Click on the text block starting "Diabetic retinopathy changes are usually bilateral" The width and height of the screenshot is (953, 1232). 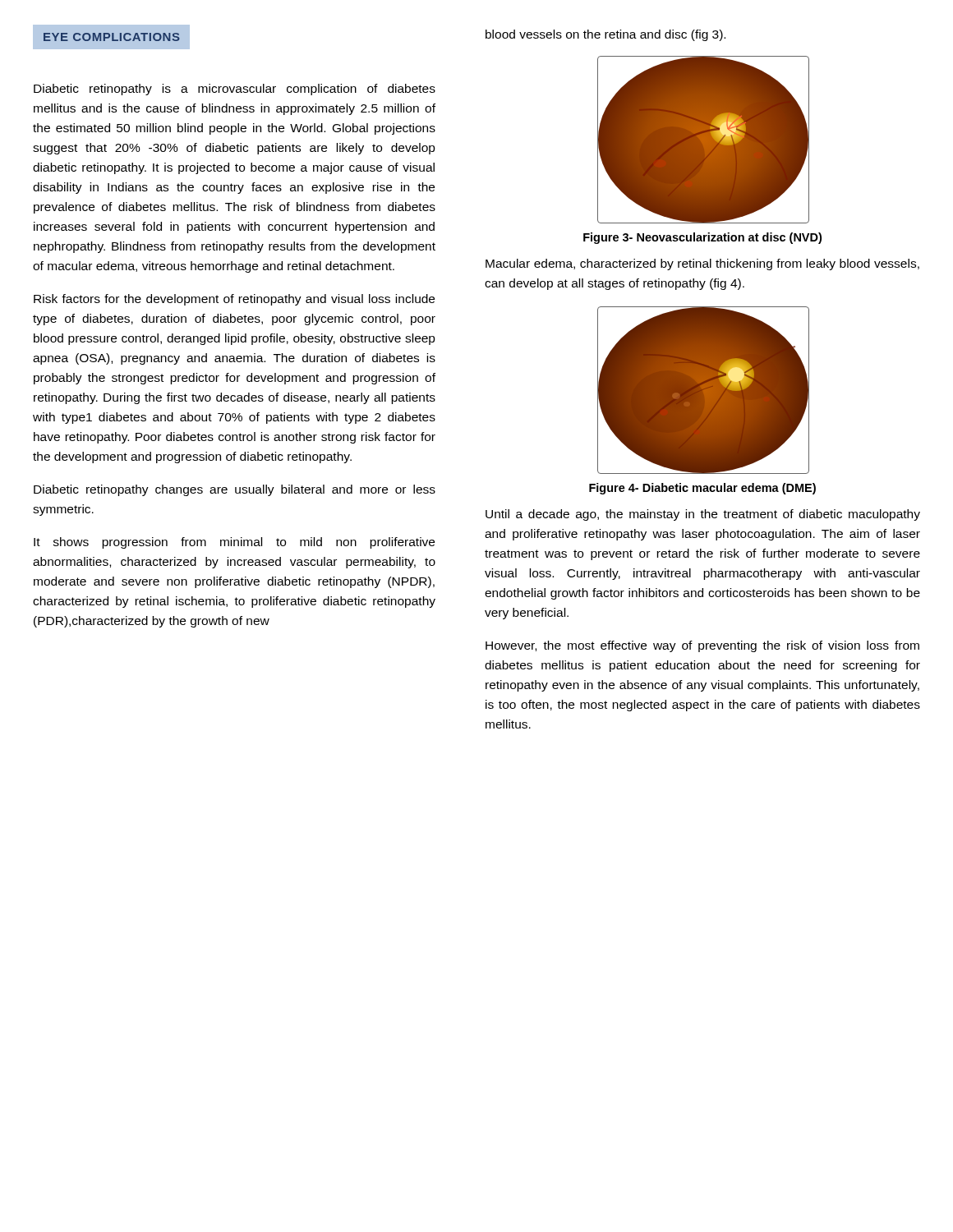(x=234, y=499)
